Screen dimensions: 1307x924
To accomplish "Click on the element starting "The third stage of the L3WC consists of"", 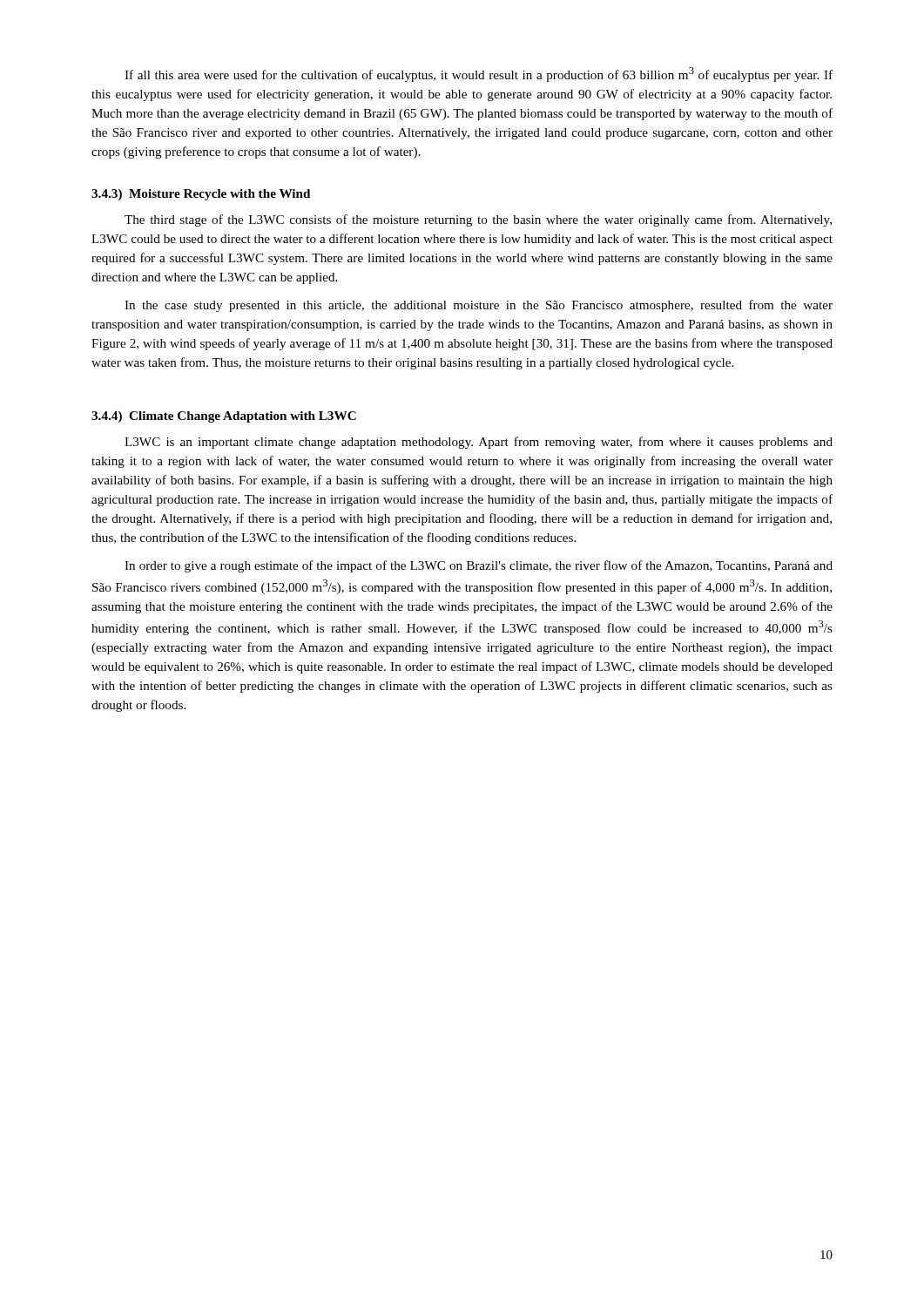I will 462,249.
